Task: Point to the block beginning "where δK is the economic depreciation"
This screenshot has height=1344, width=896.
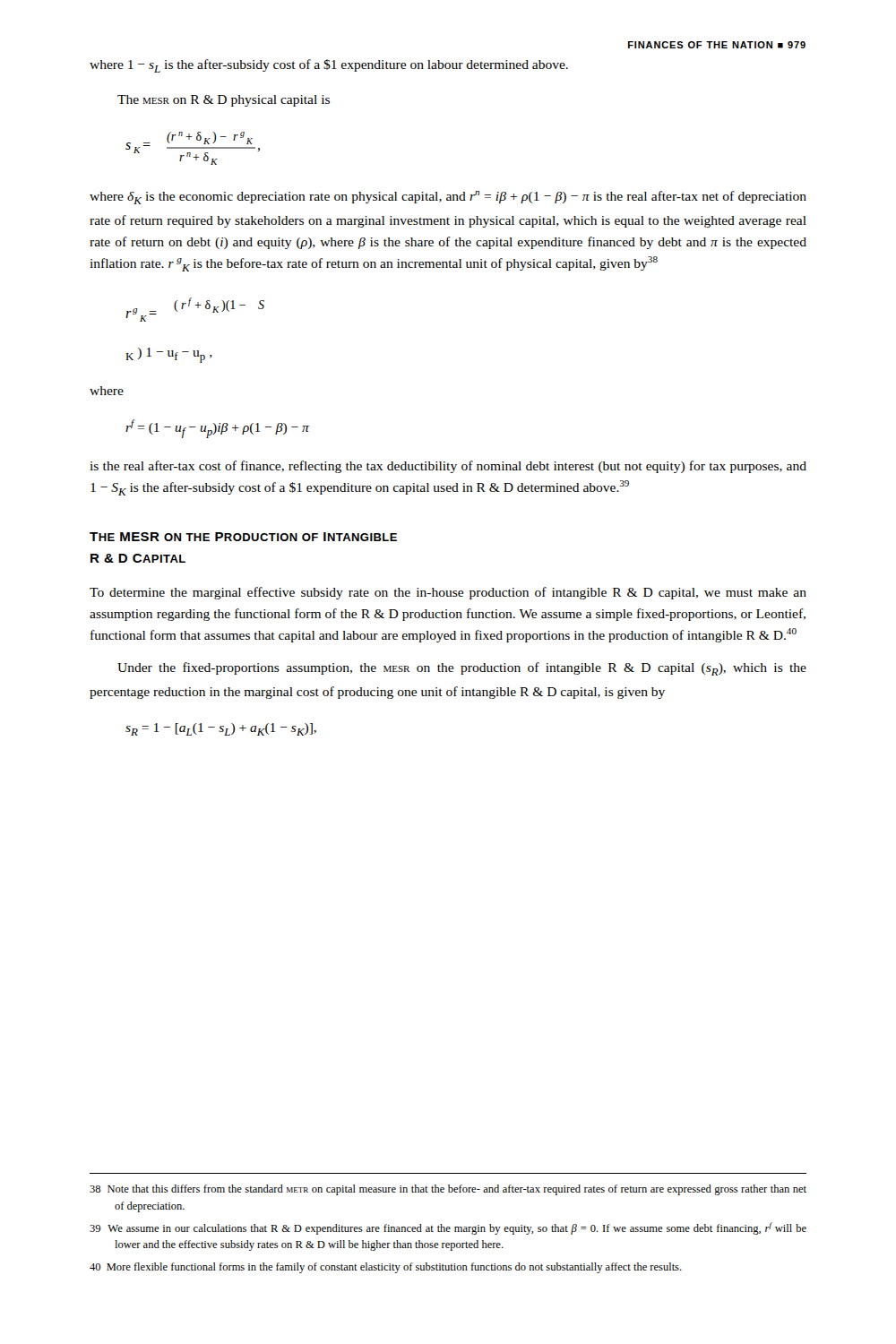Action: pos(448,230)
